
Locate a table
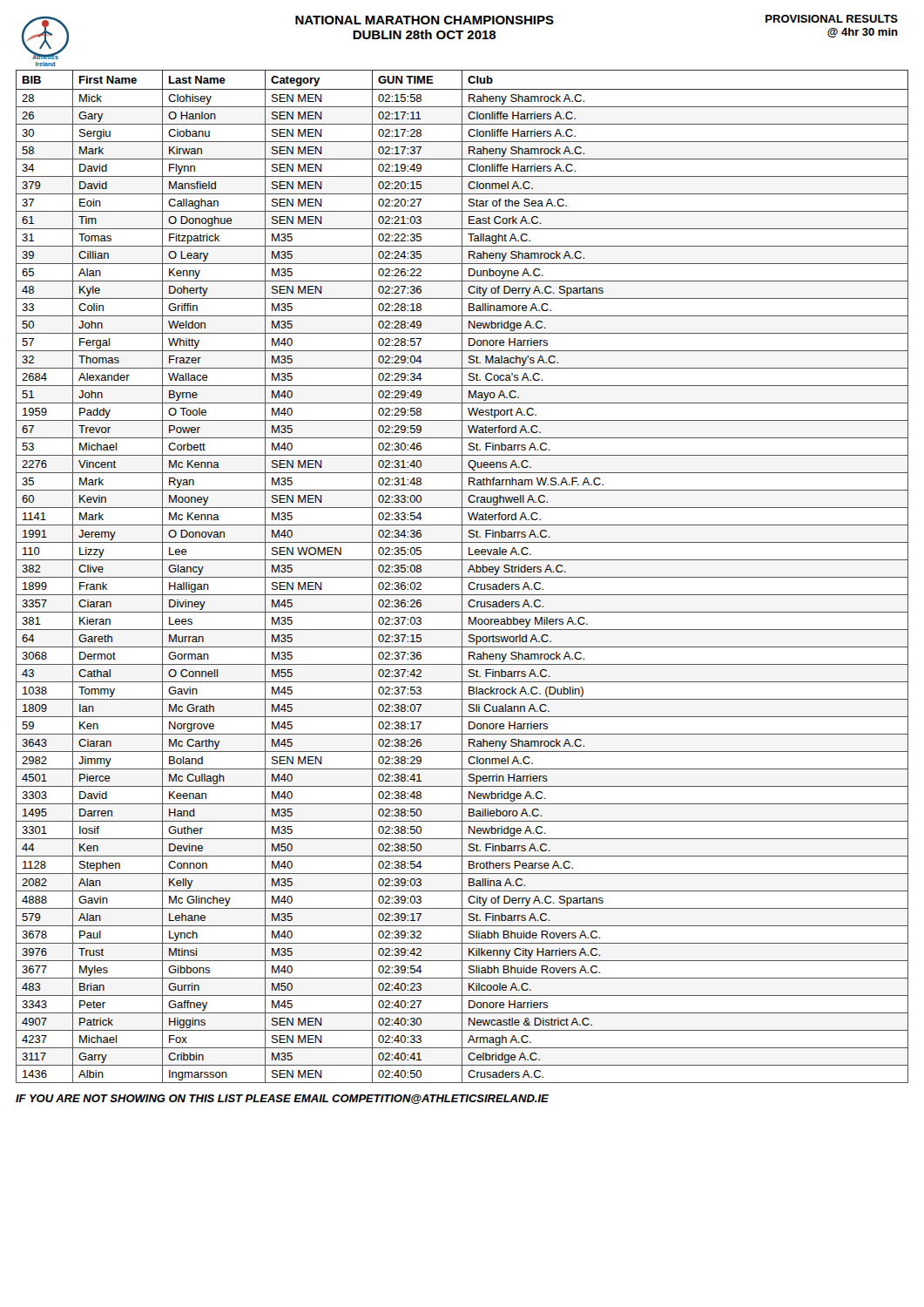(x=462, y=576)
